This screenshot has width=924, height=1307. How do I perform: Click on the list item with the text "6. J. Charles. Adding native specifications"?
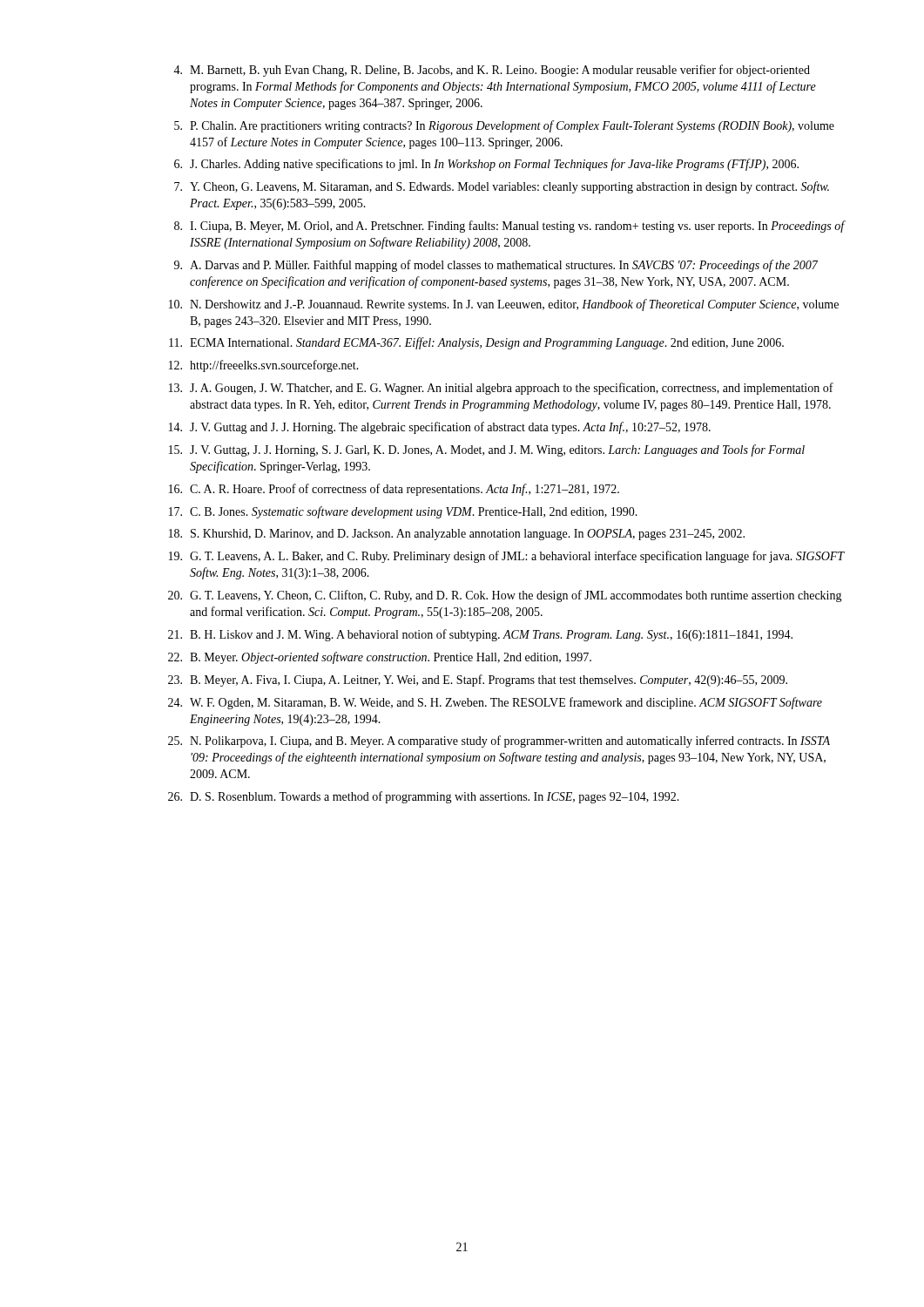coord(501,165)
